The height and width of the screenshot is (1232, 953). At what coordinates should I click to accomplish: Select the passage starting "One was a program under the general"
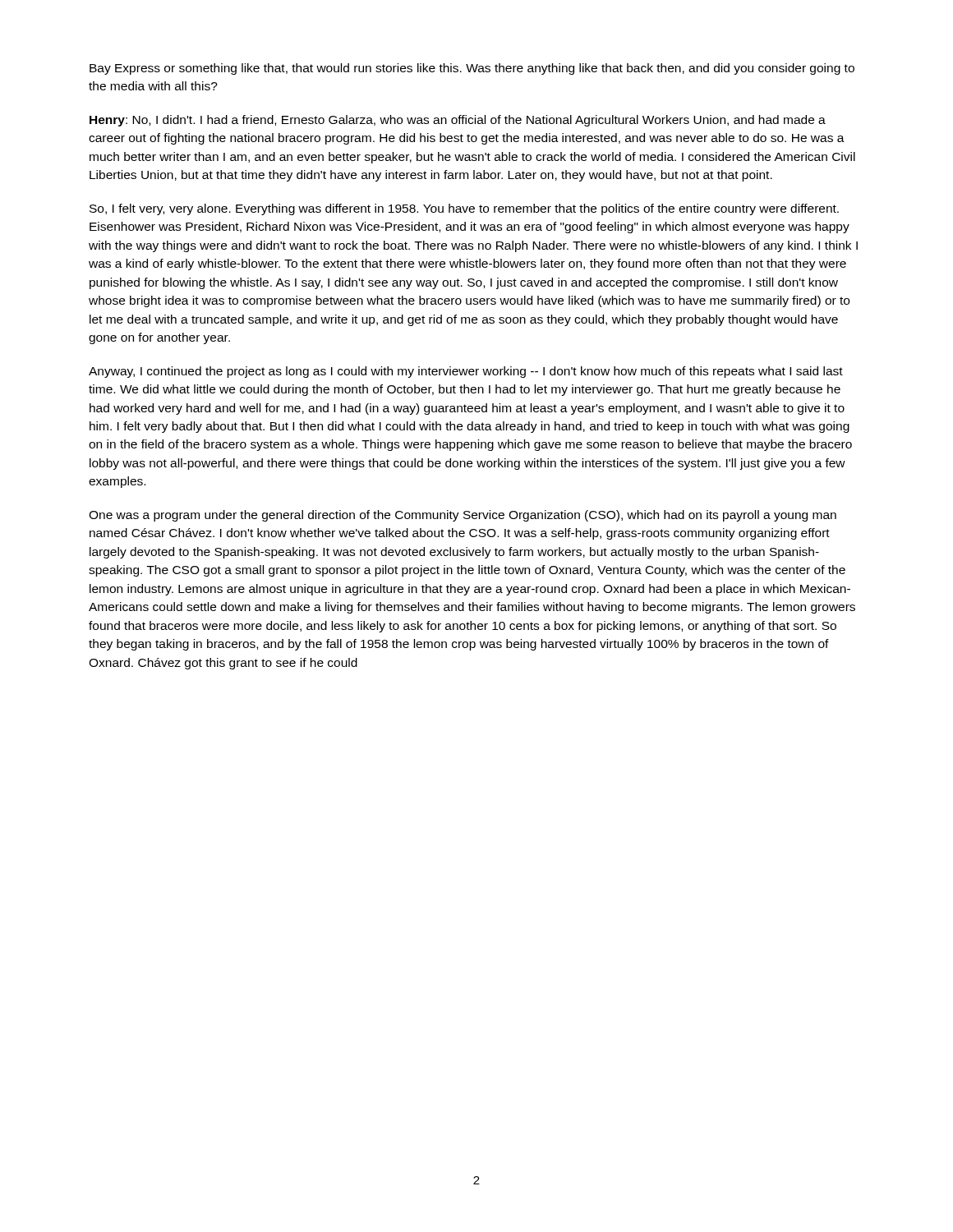click(x=472, y=588)
